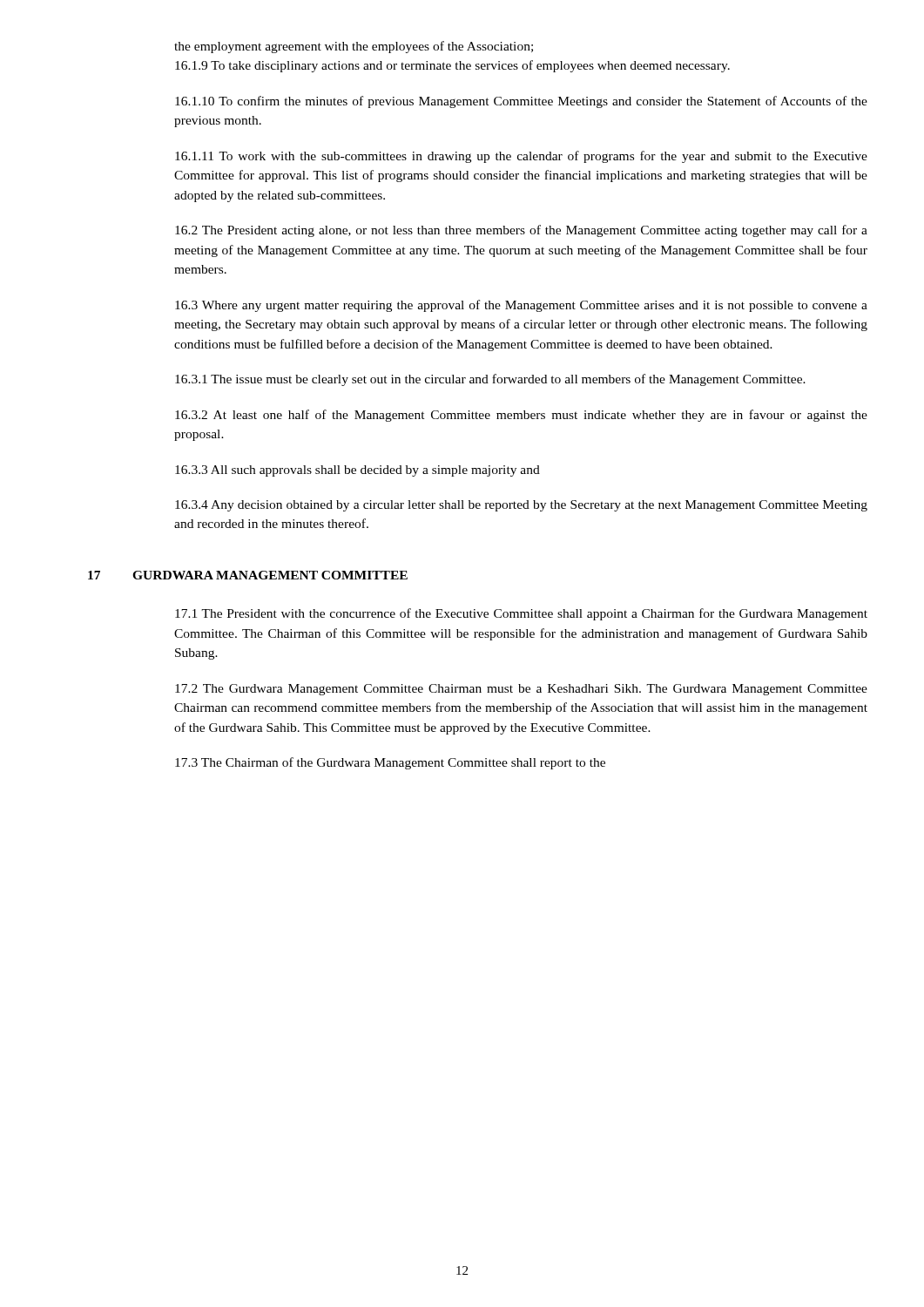Select the text block that says "3.3 All such approvals shall be decided by"
The width and height of the screenshot is (924, 1307).
coord(357,469)
